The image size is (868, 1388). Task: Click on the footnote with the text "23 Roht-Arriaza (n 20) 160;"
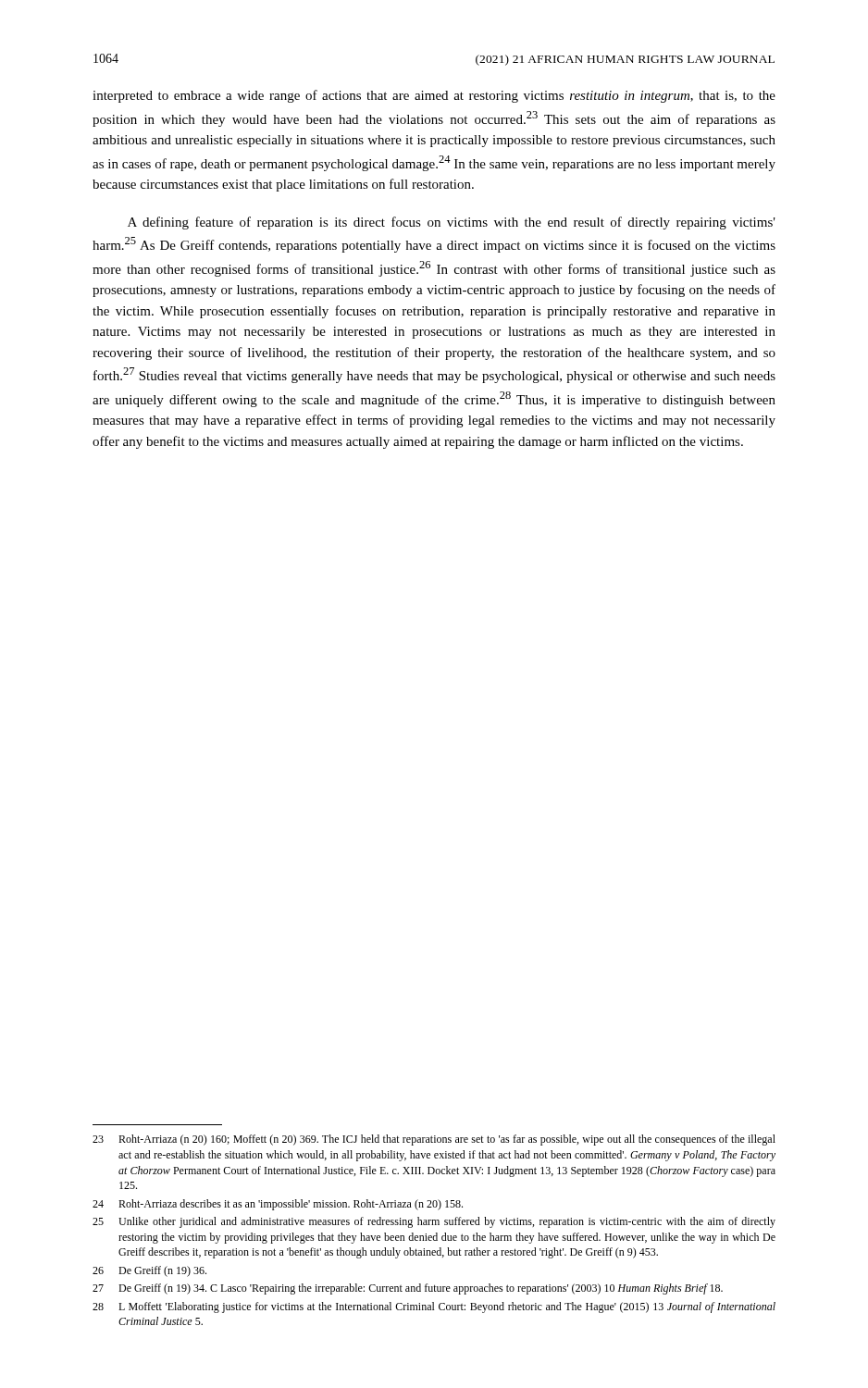click(434, 1163)
